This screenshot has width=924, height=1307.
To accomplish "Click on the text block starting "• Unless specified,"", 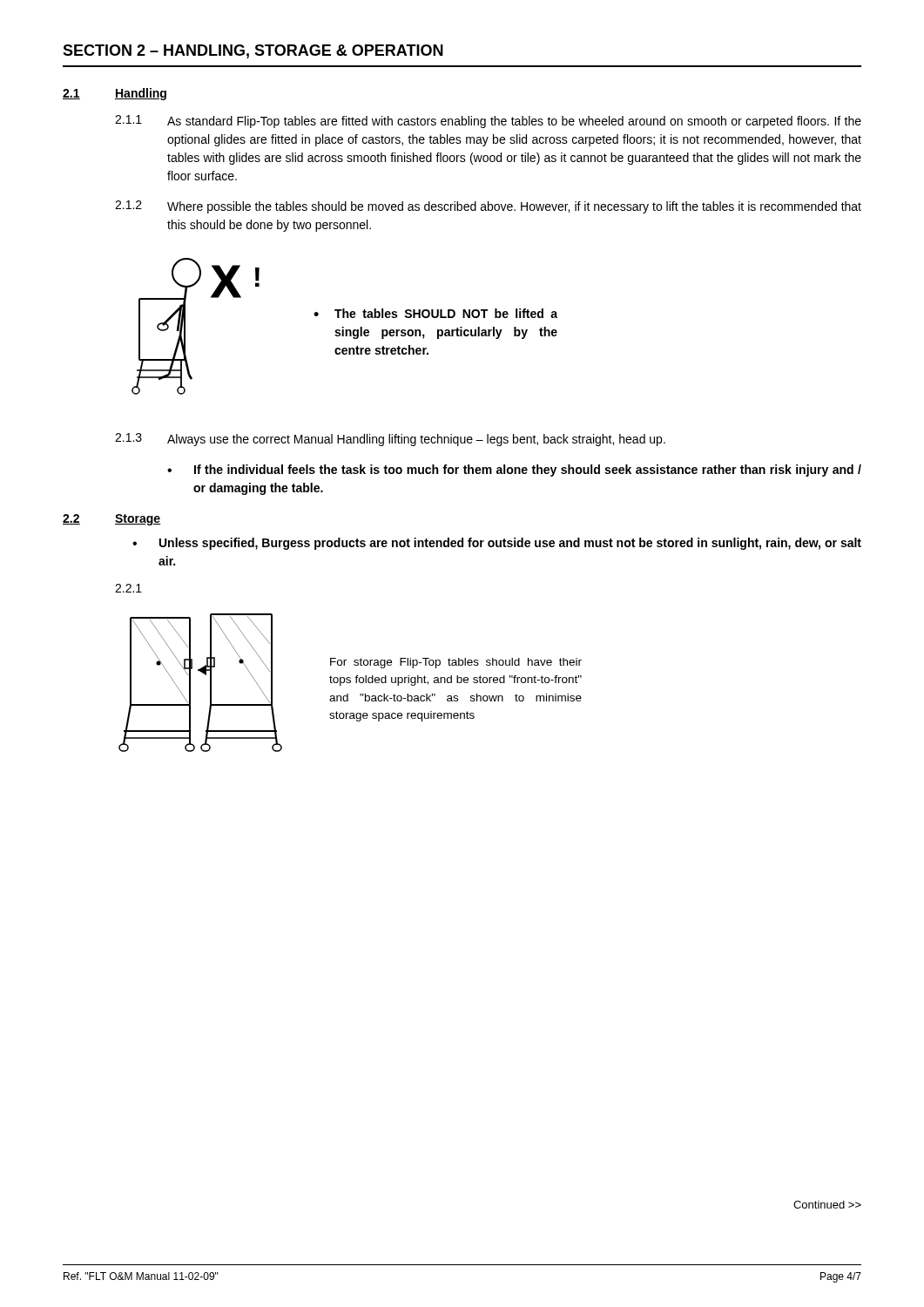I will click(497, 552).
